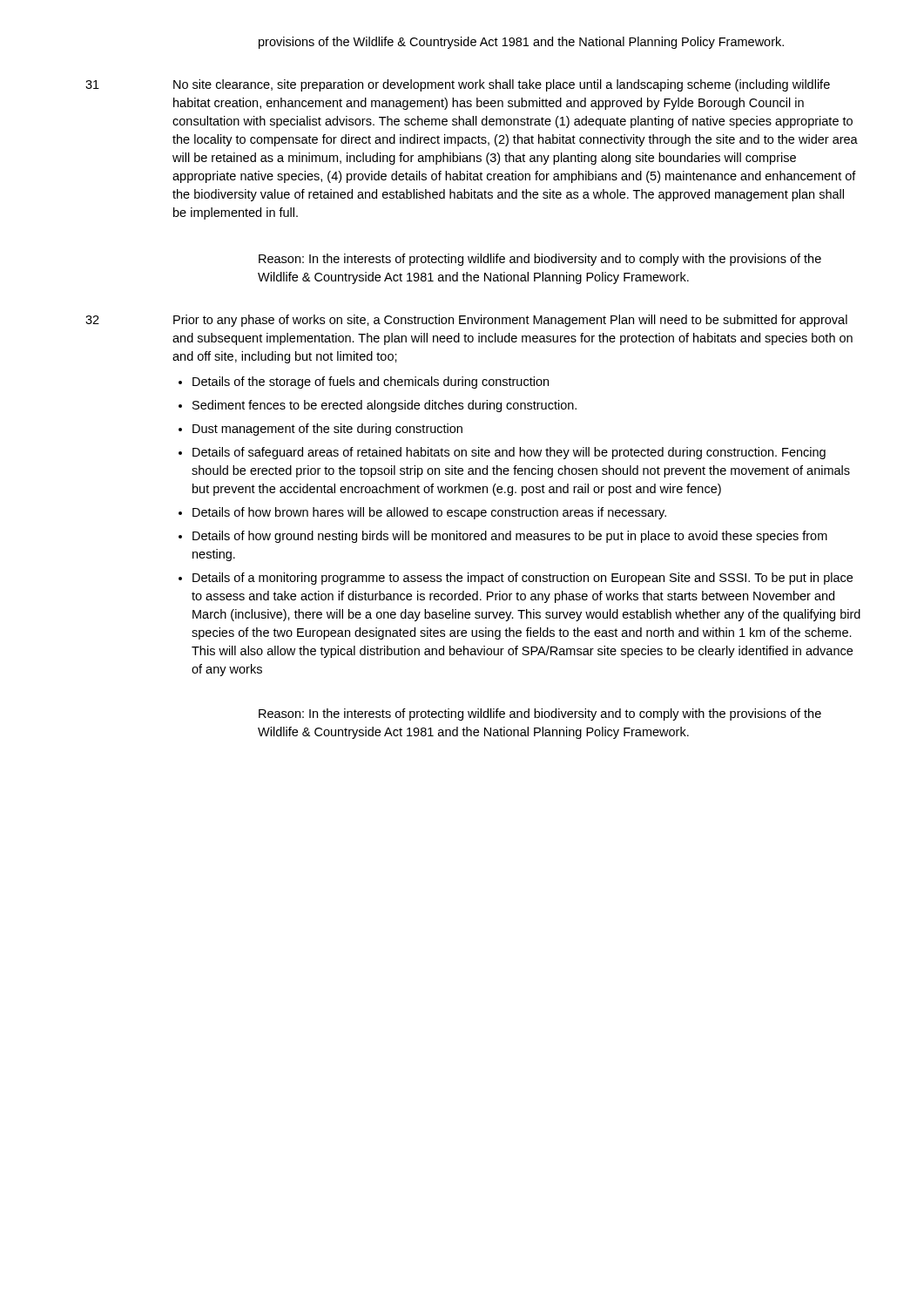Find the block on this page that starts "Sediment fences to be erected"
This screenshot has width=924, height=1307.
[385, 405]
